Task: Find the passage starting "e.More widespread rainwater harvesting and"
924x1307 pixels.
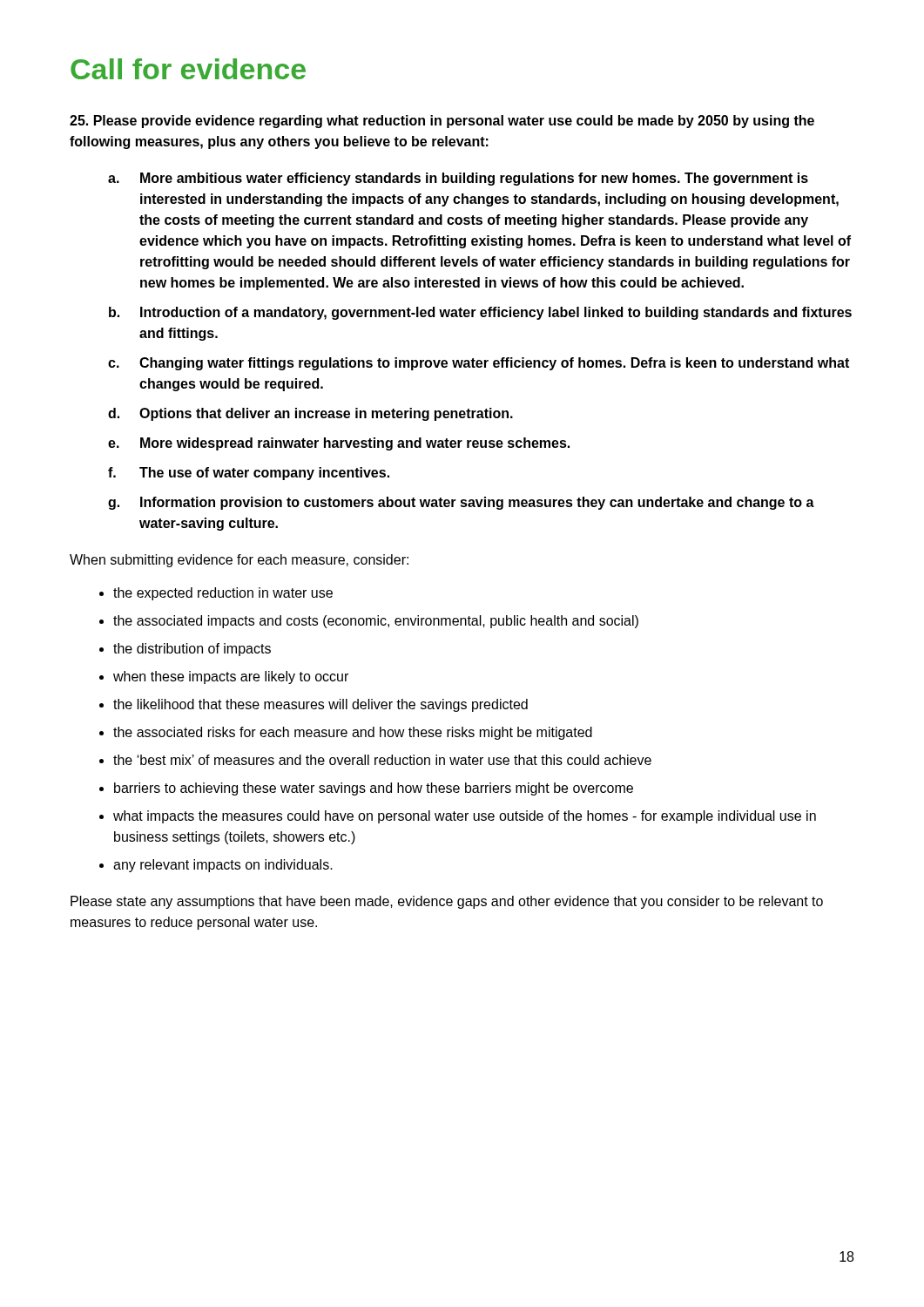Action: click(355, 443)
